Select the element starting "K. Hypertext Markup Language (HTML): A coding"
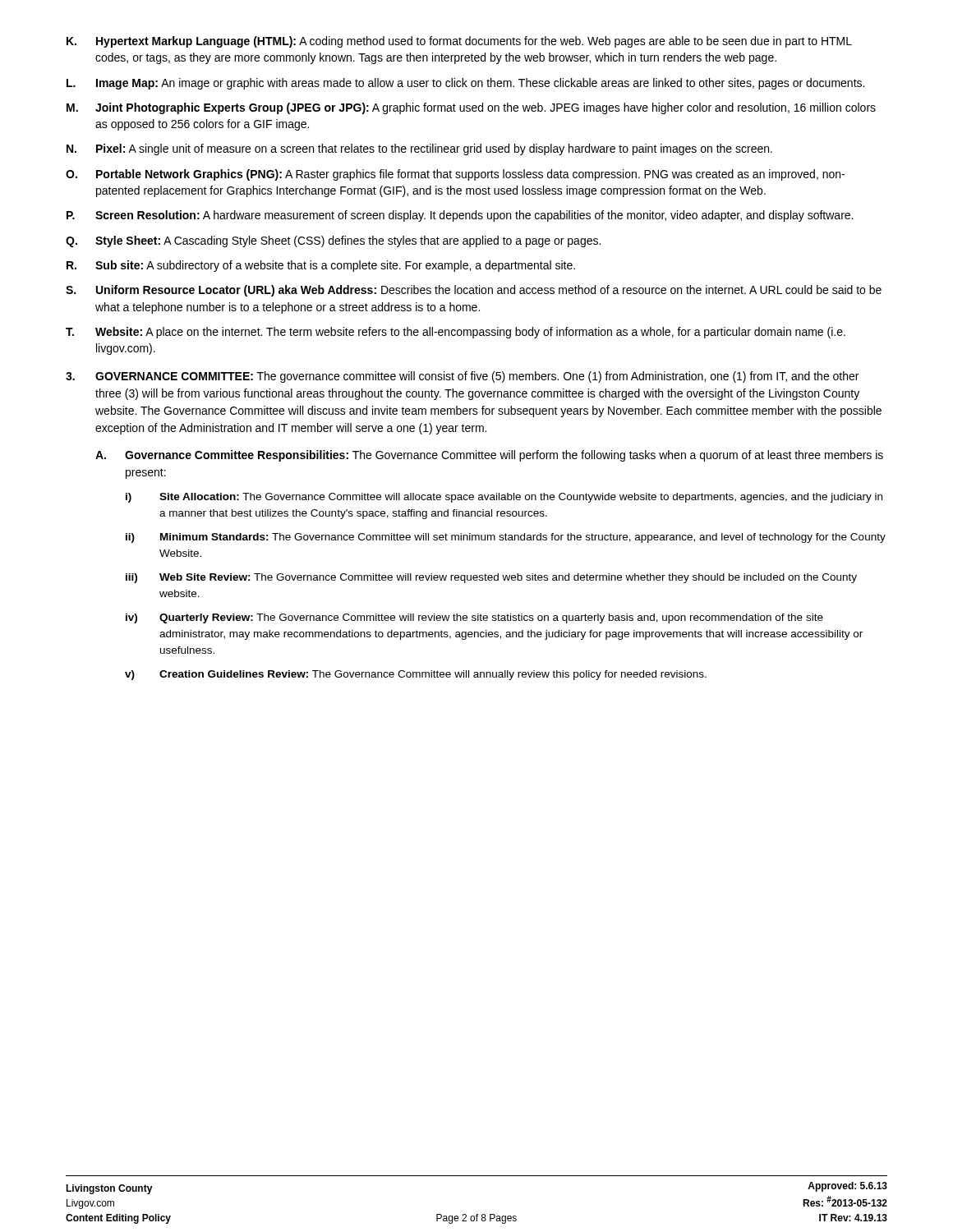Viewport: 953px width, 1232px height. click(476, 50)
